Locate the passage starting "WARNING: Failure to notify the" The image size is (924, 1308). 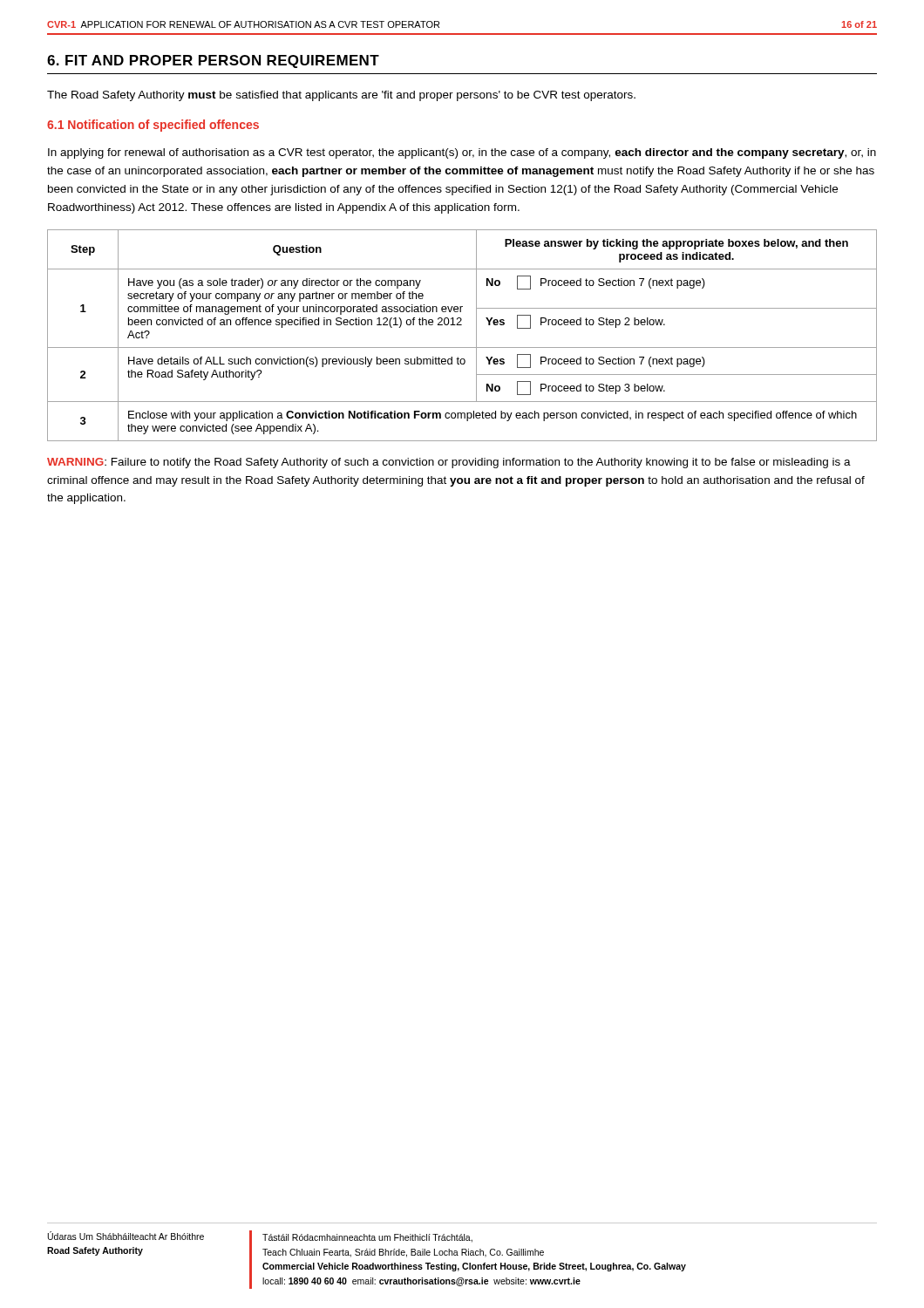click(462, 480)
